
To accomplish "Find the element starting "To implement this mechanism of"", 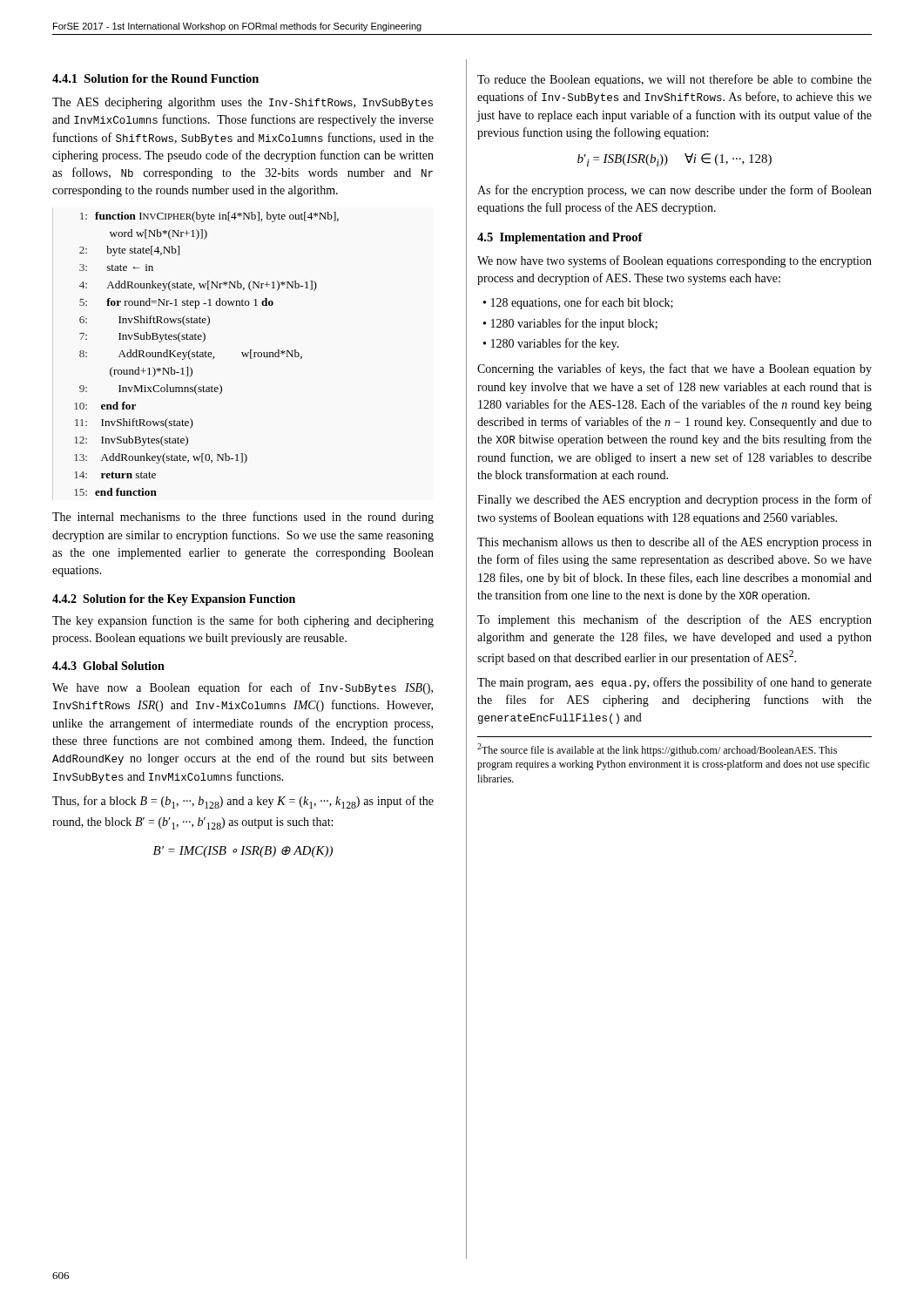I will pos(674,639).
